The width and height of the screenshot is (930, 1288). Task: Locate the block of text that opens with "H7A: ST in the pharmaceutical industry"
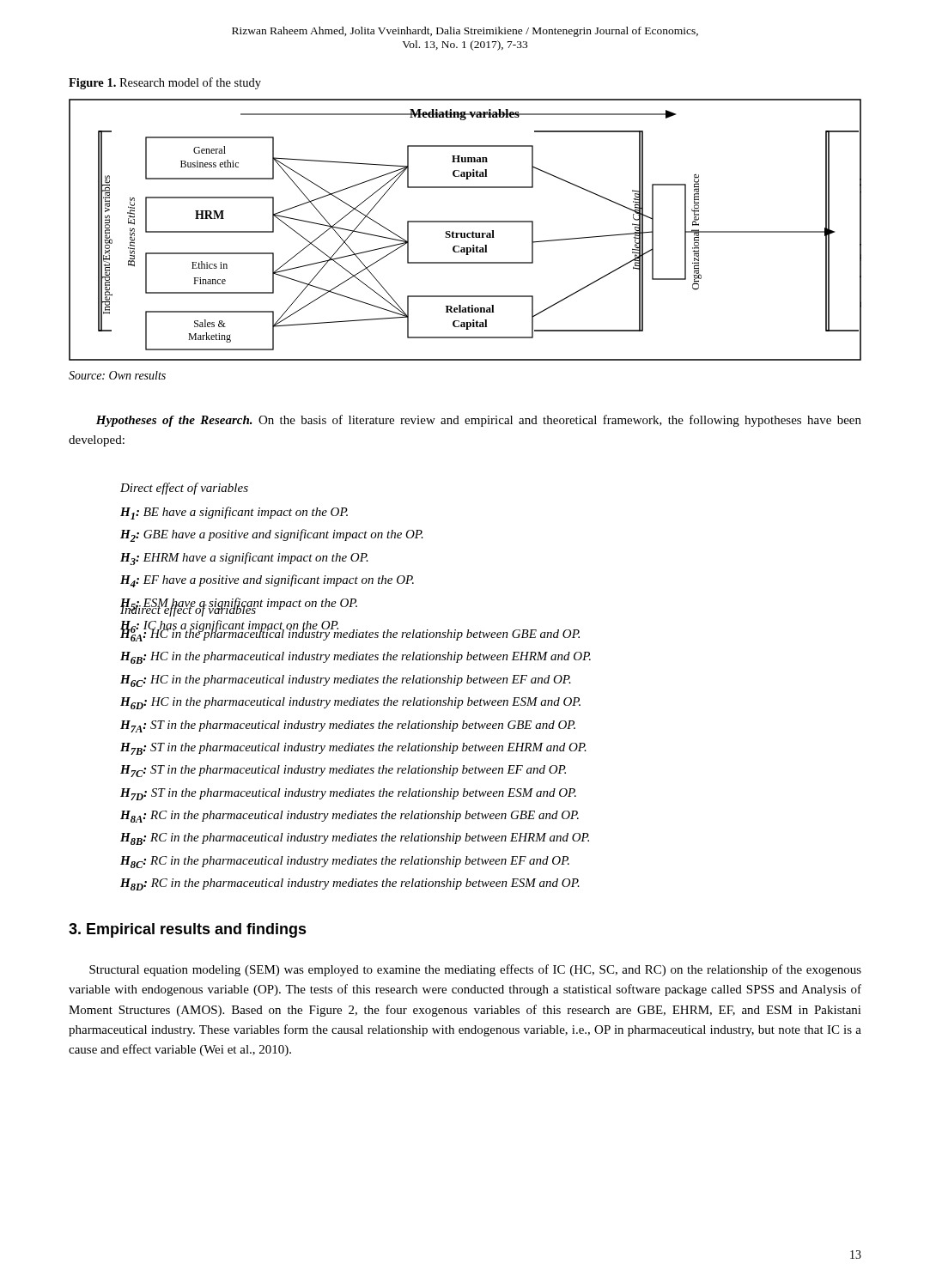pyautogui.click(x=348, y=726)
